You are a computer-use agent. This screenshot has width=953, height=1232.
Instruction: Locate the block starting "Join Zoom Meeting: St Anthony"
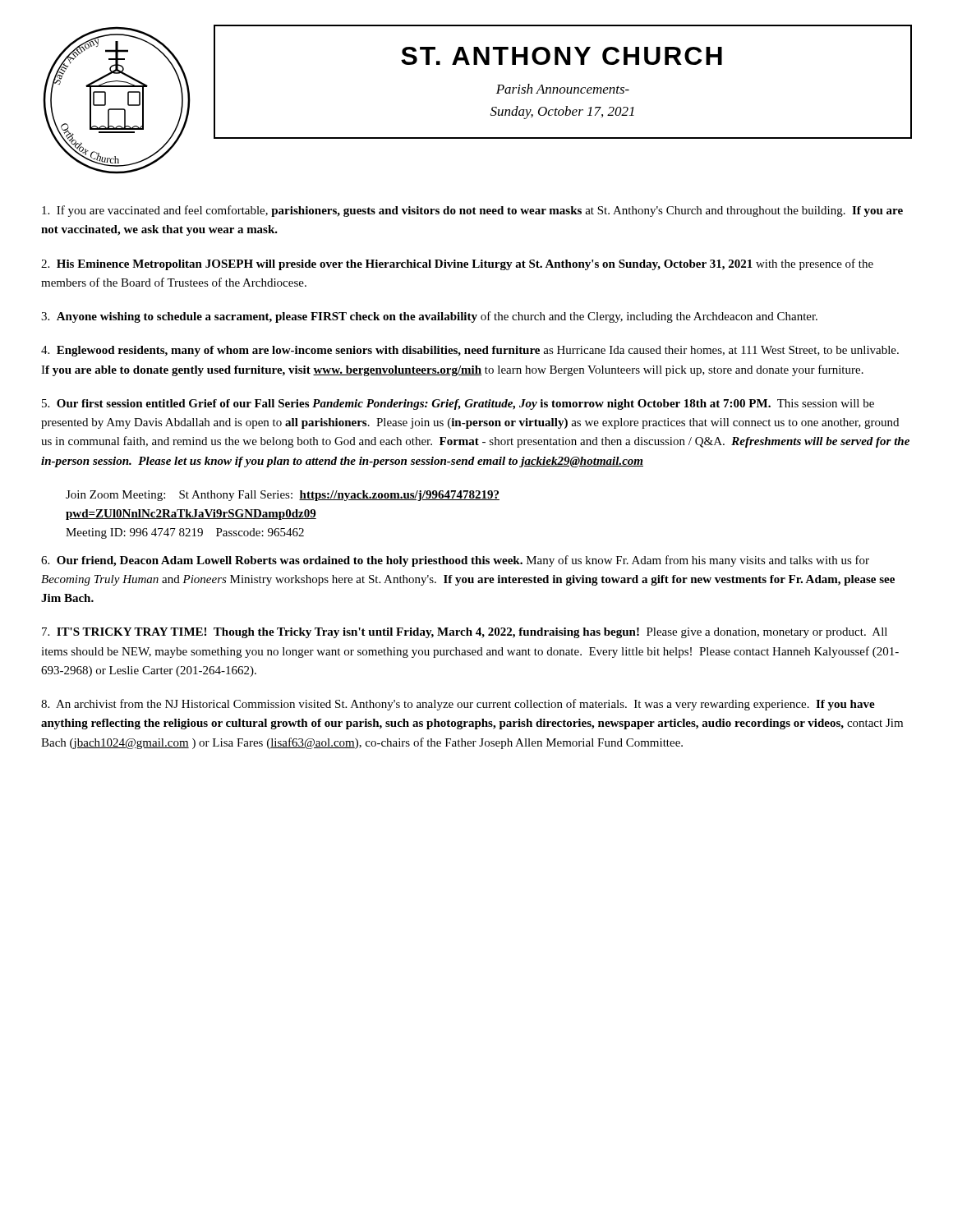(283, 513)
